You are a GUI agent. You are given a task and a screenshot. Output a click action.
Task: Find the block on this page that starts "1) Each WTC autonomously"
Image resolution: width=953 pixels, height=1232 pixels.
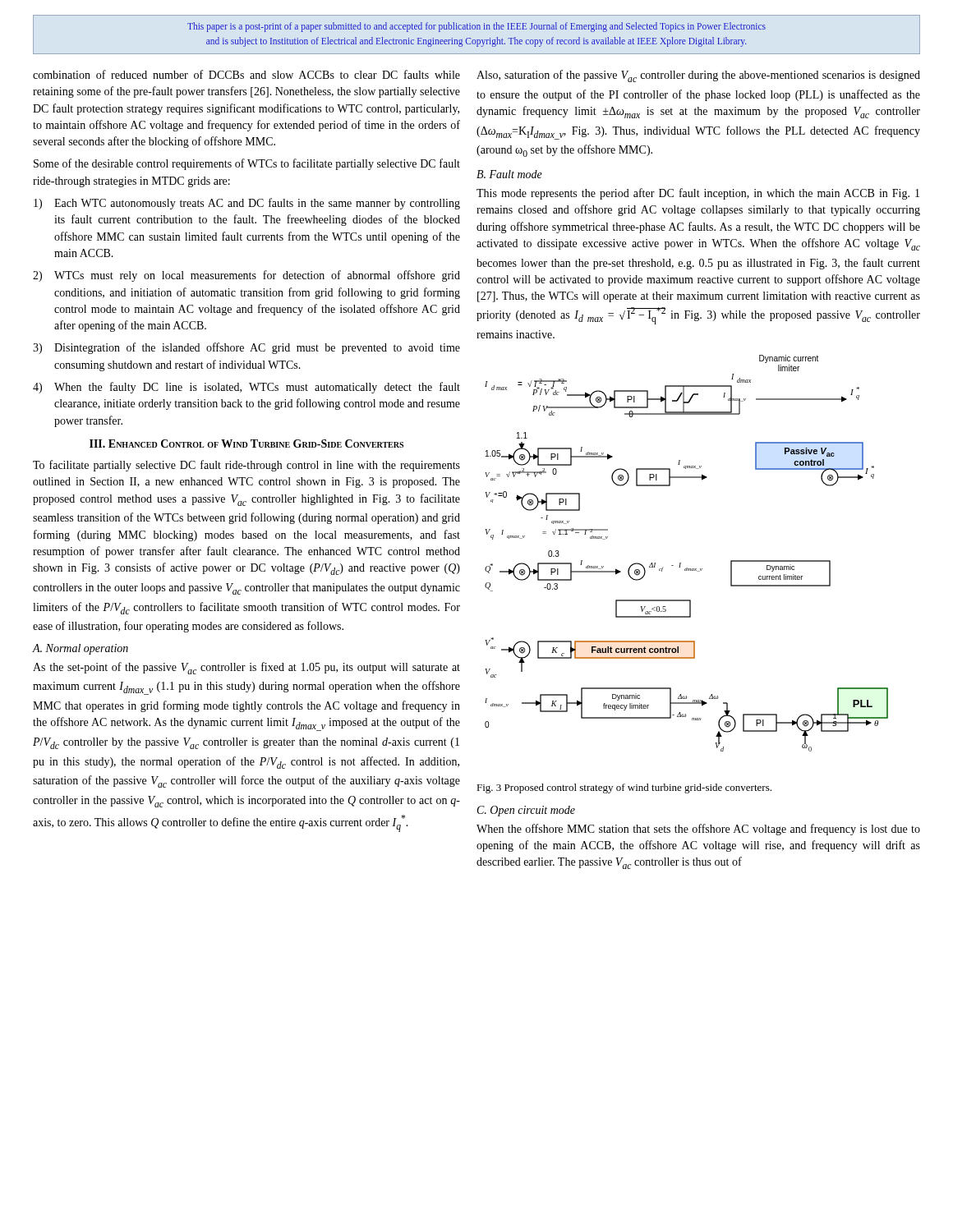coord(246,229)
